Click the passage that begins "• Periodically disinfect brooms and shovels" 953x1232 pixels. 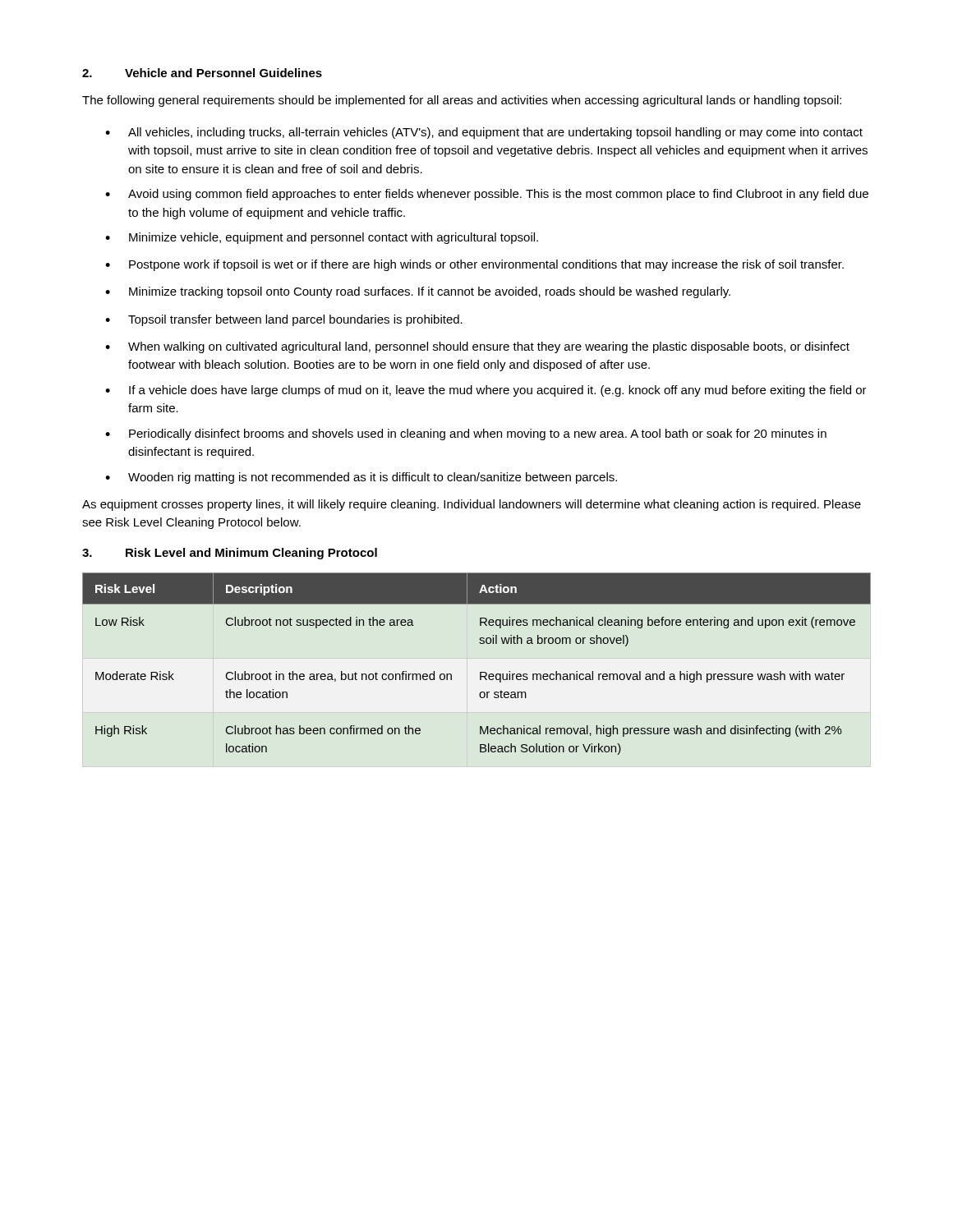click(x=488, y=443)
